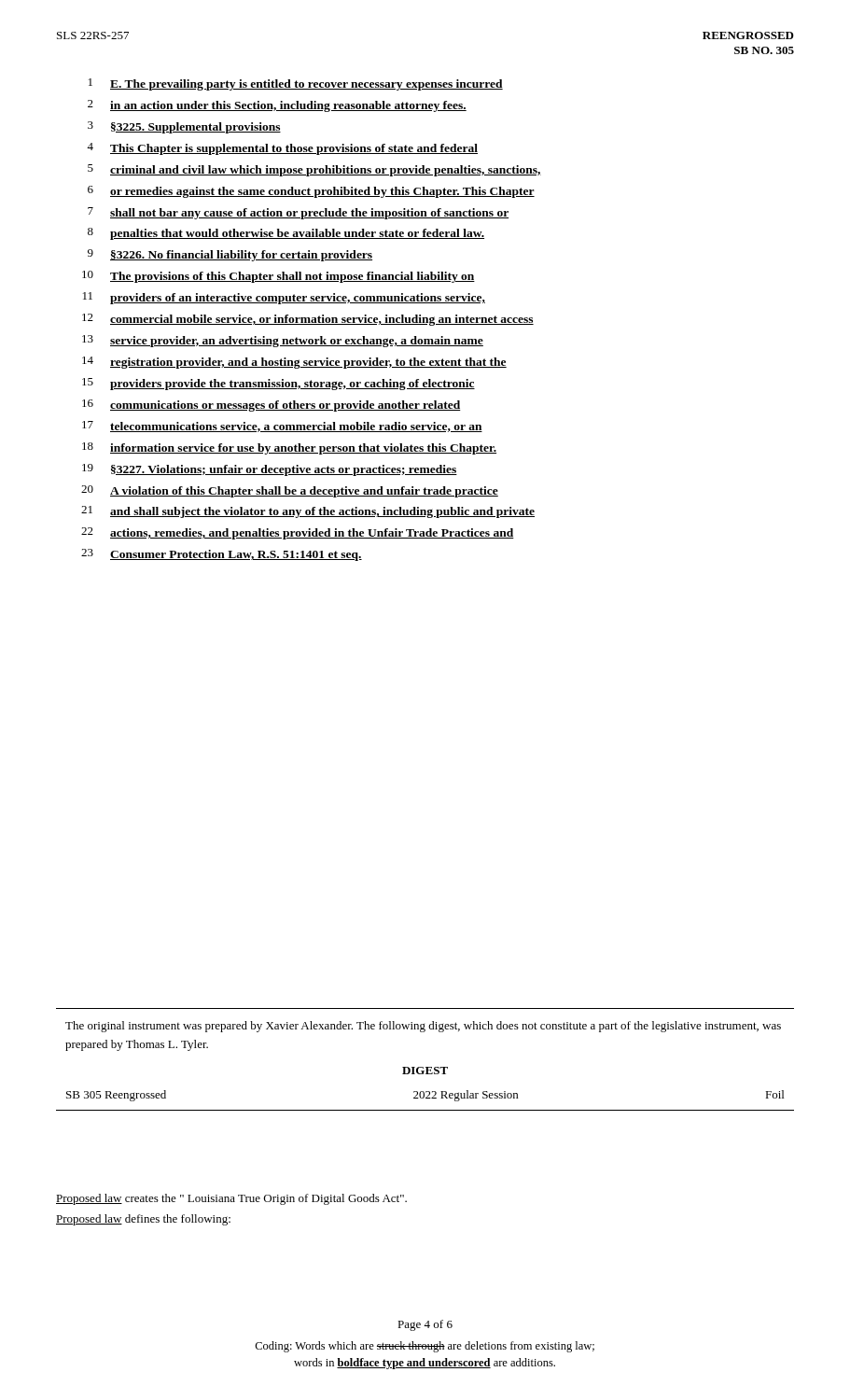Point to the block starting "21 and shall subject the violator to"

(x=425, y=512)
